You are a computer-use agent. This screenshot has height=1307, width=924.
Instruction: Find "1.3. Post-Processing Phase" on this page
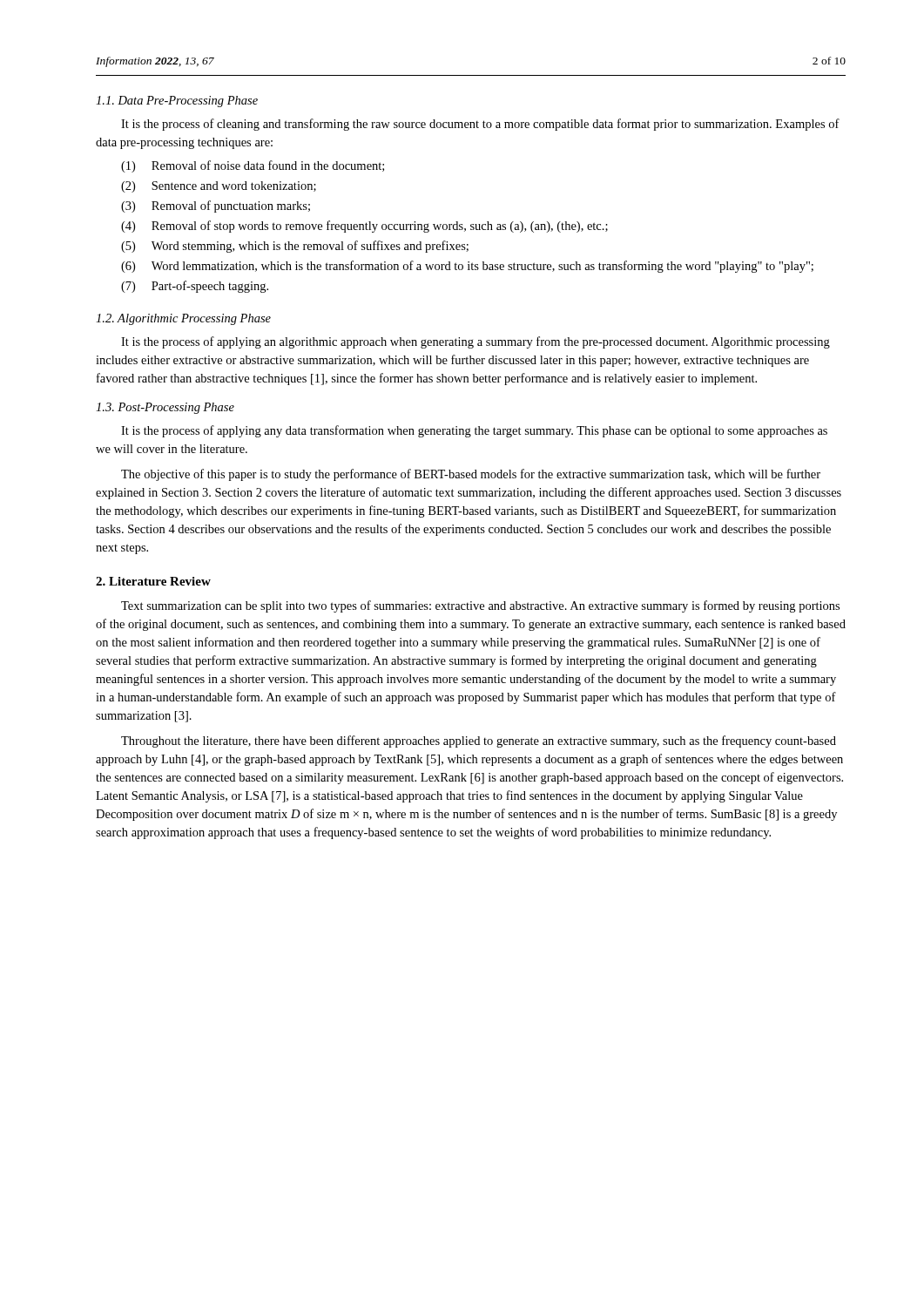coord(165,407)
